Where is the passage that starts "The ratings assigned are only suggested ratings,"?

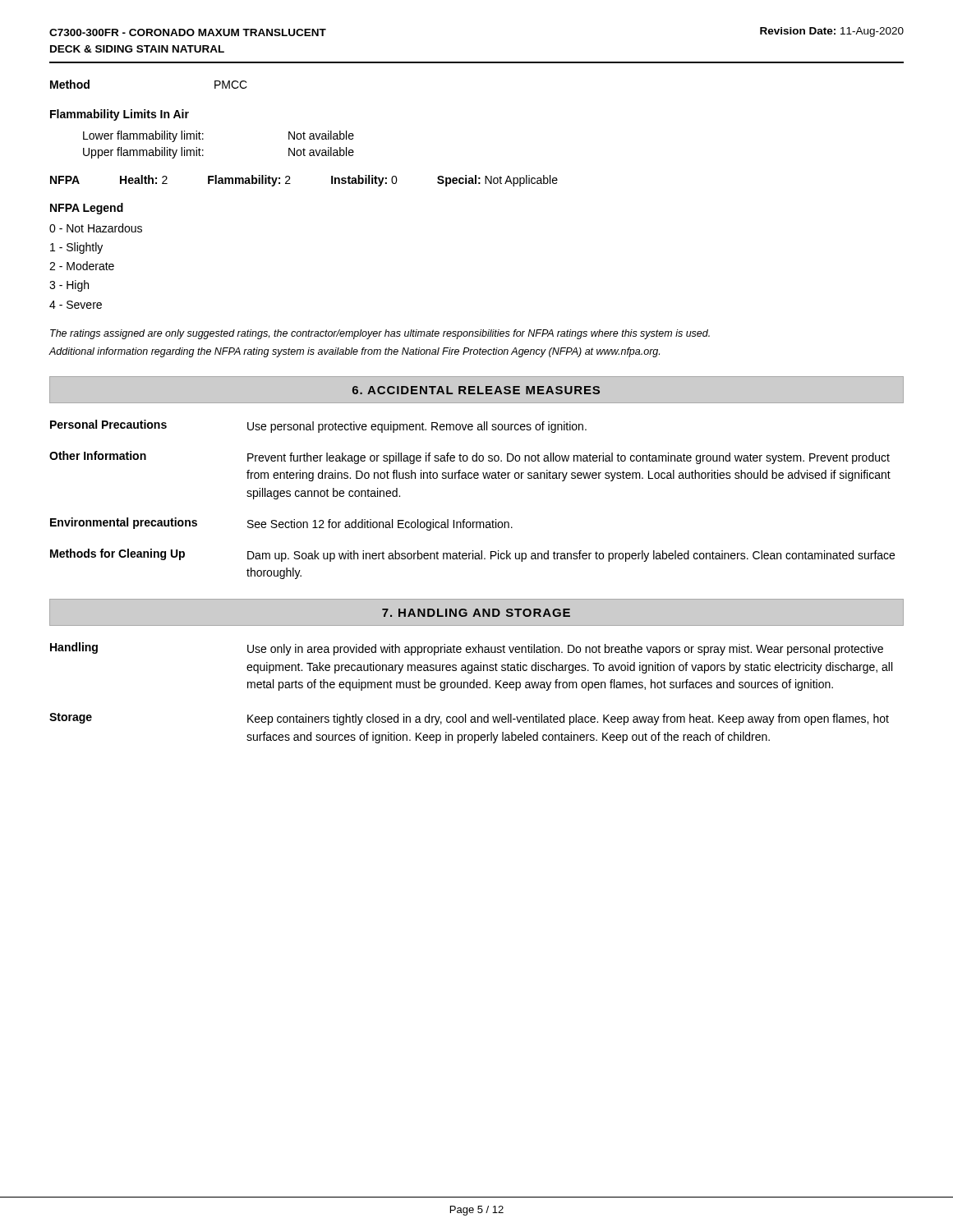coord(380,333)
